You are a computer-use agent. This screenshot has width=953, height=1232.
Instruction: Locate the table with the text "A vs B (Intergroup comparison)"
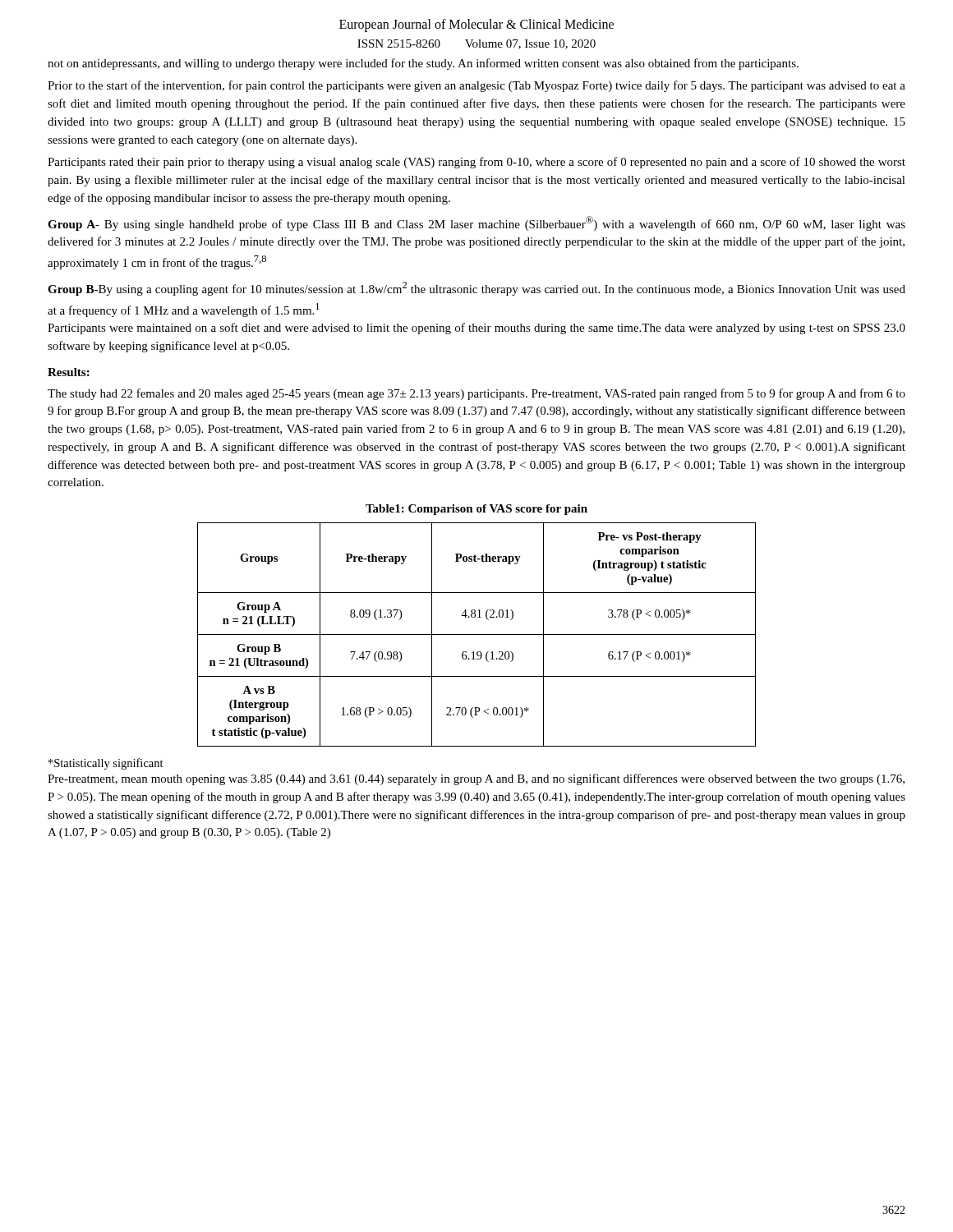click(x=476, y=634)
